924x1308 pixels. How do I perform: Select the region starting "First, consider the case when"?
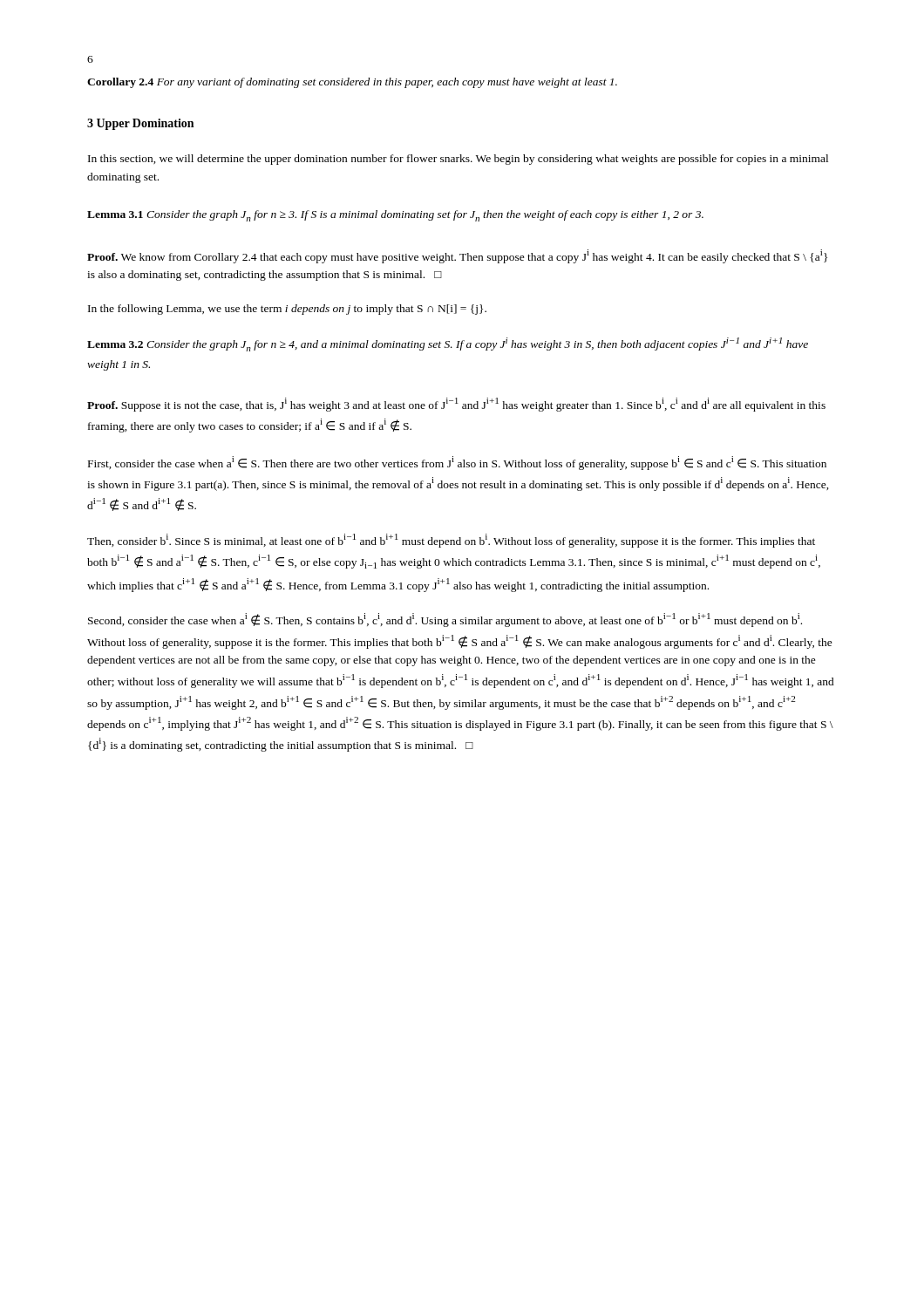(458, 482)
